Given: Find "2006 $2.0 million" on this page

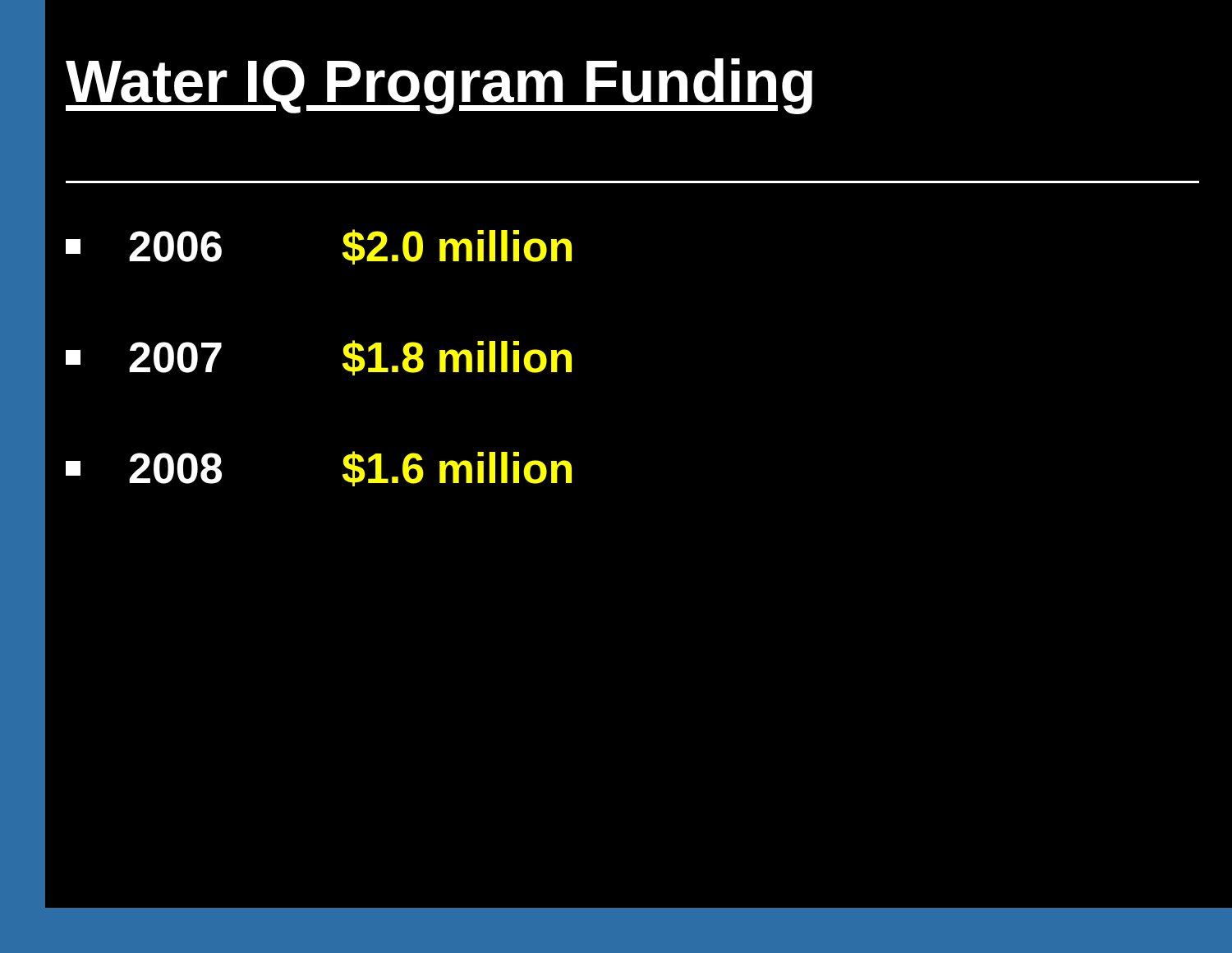Looking at the screenshot, I should (160, 247).
